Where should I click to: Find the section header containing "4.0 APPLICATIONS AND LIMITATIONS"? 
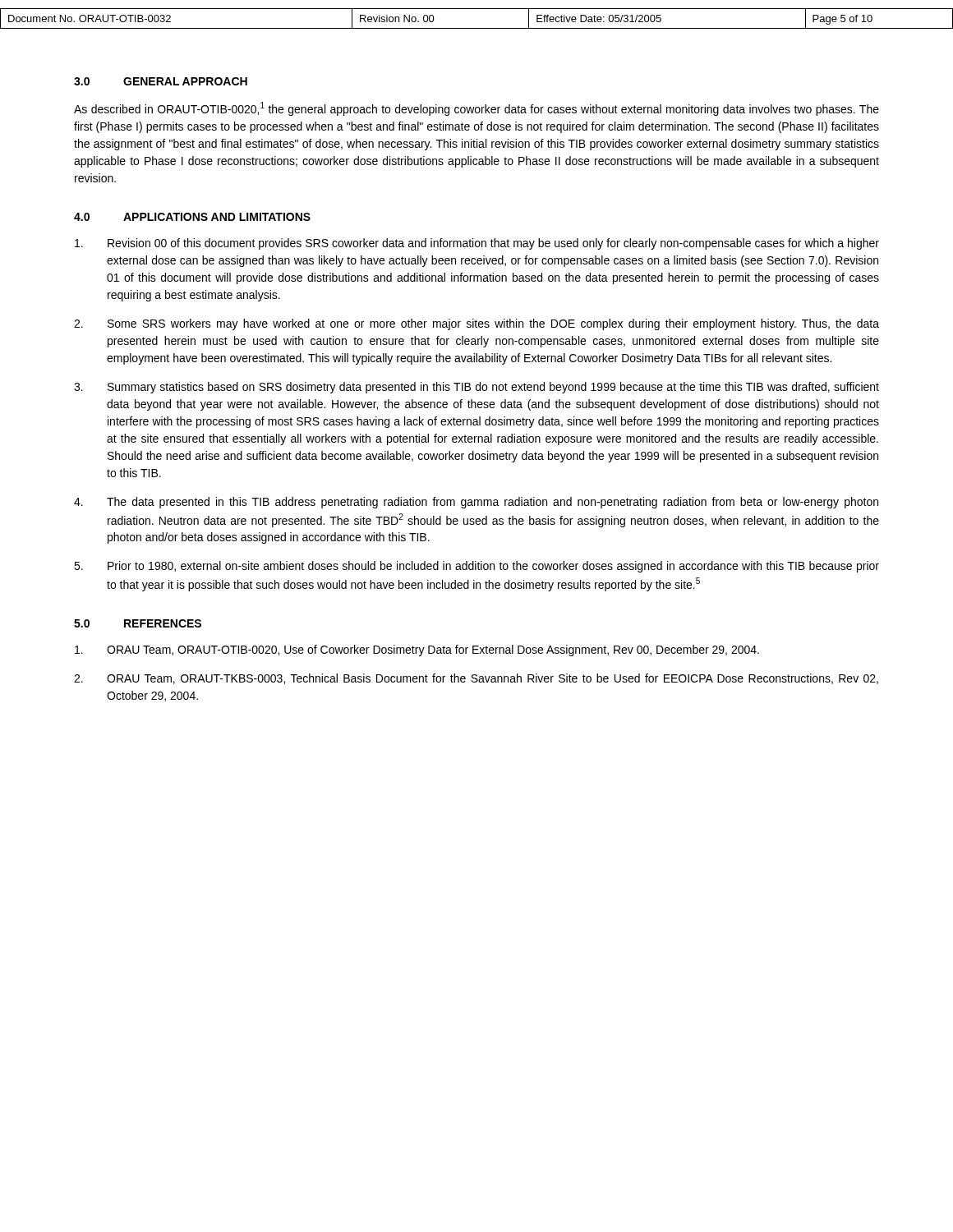tap(192, 217)
